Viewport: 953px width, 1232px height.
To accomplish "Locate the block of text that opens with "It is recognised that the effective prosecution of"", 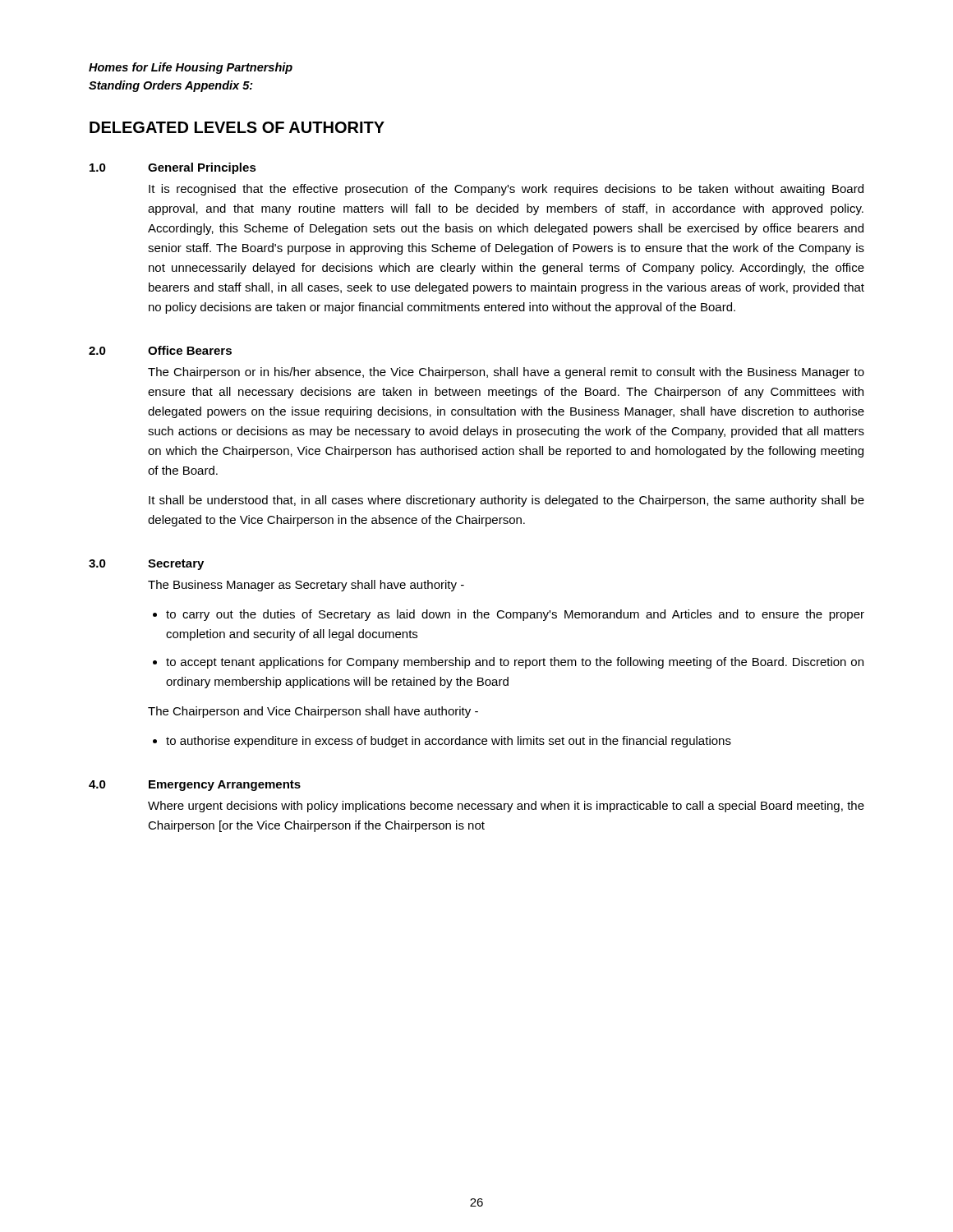I will (506, 248).
